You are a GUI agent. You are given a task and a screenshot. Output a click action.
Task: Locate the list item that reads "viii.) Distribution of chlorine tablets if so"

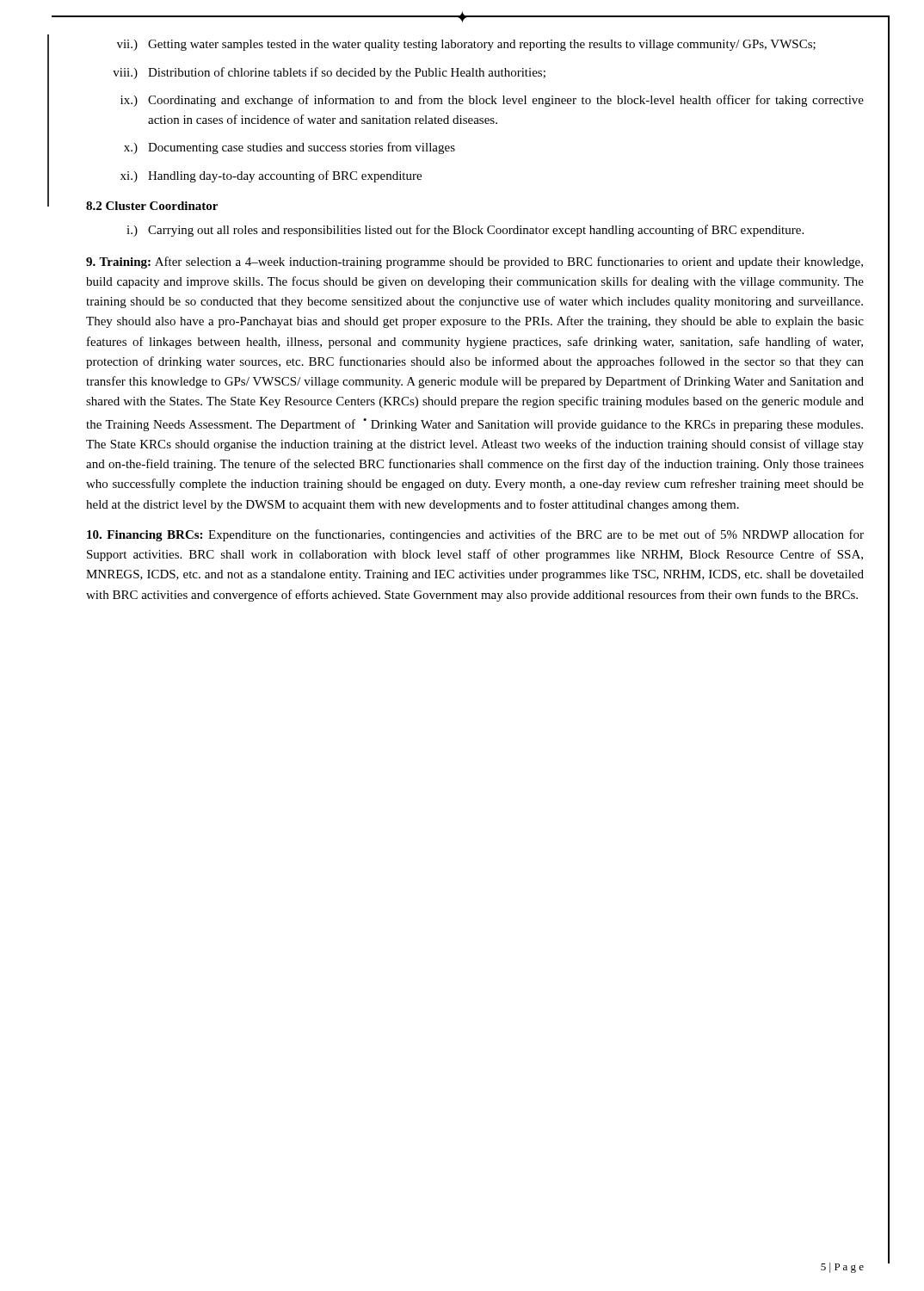click(475, 72)
